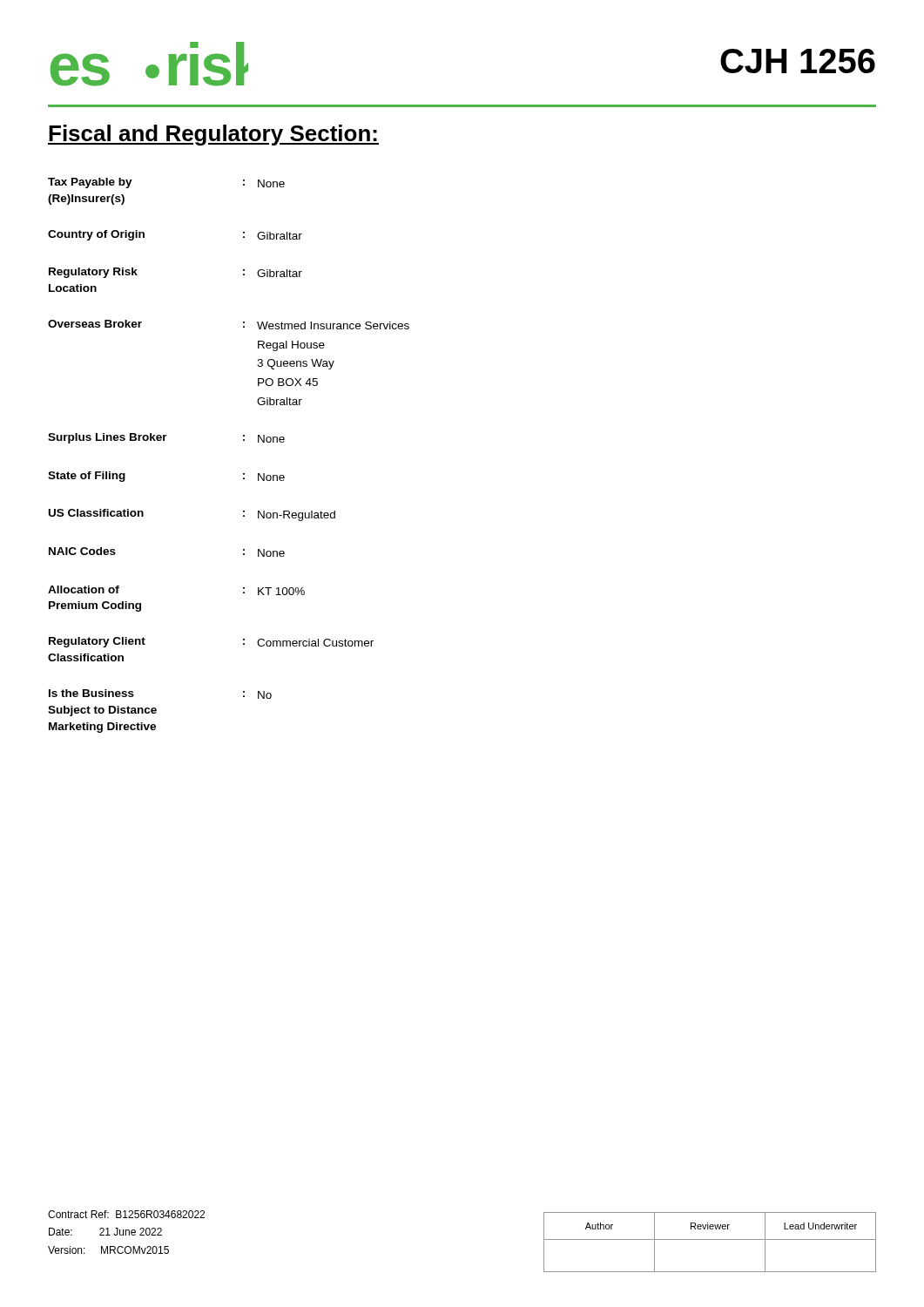
Task: Click on the region starting "Regulatory ClientClassification : Commercial Customer"
Action: point(96,642)
